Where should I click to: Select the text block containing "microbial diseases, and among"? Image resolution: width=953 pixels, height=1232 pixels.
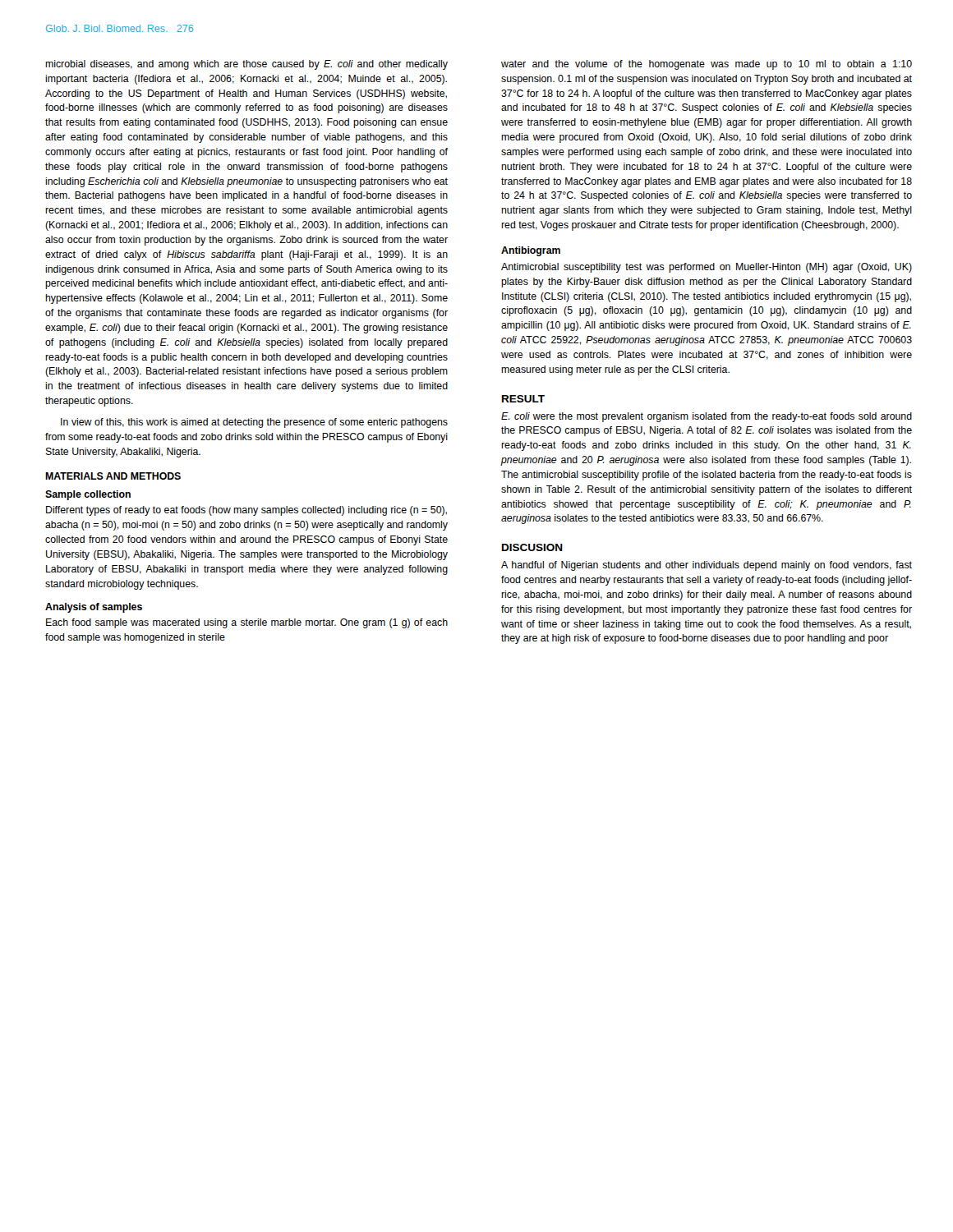(x=246, y=232)
